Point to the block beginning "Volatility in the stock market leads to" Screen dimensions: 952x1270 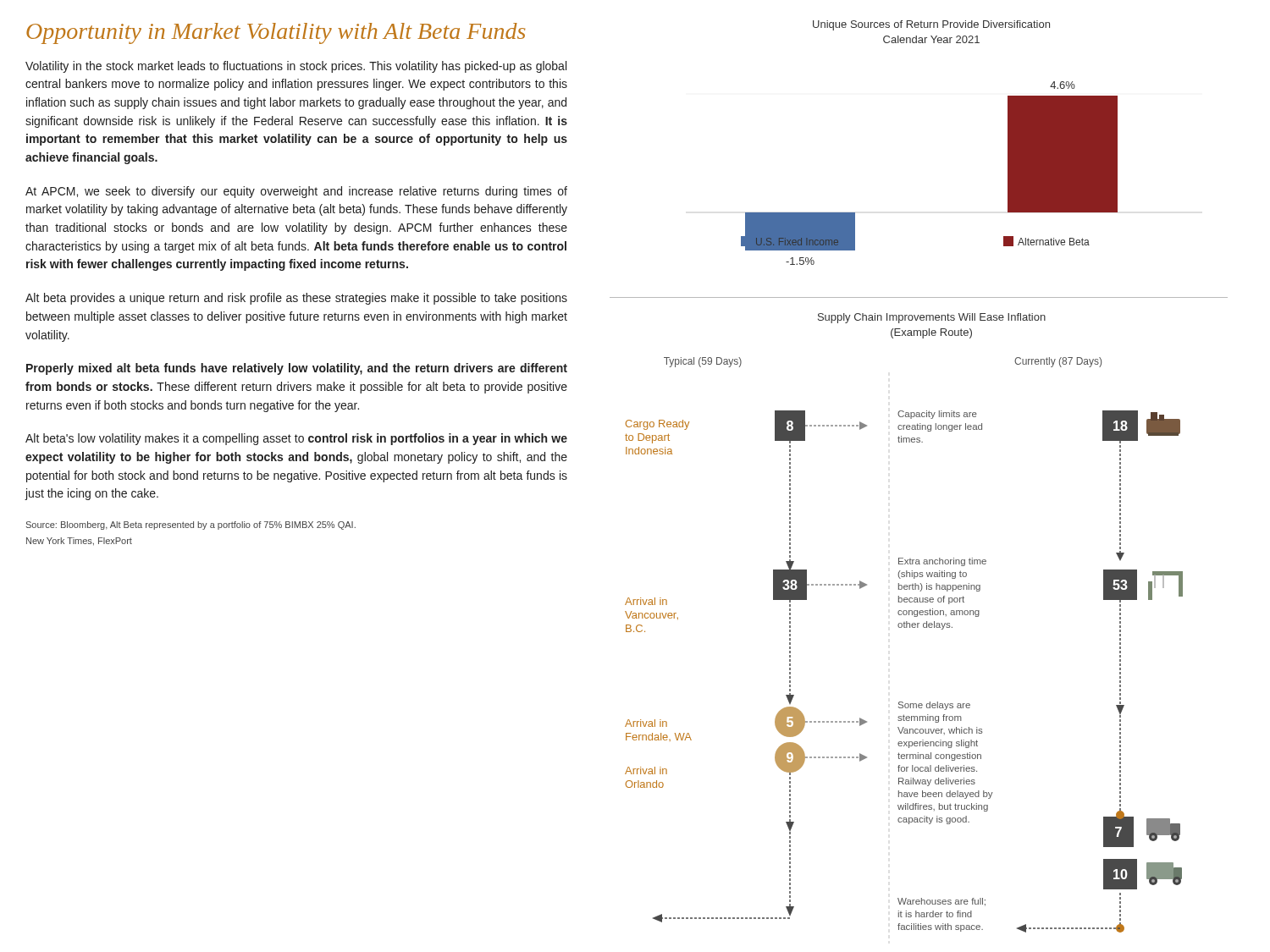coord(296,112)
